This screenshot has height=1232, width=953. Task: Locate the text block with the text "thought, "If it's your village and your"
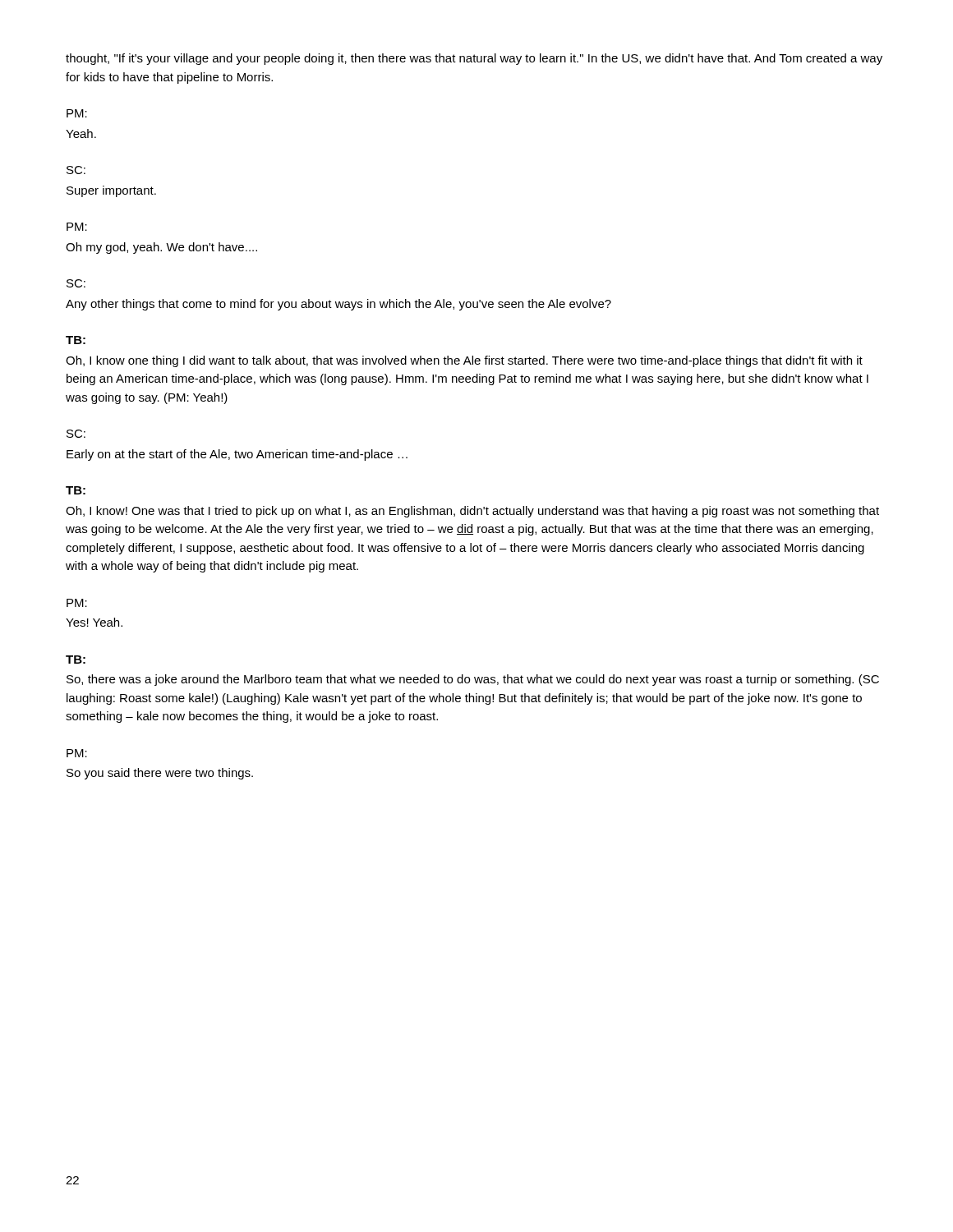point(476,68)
